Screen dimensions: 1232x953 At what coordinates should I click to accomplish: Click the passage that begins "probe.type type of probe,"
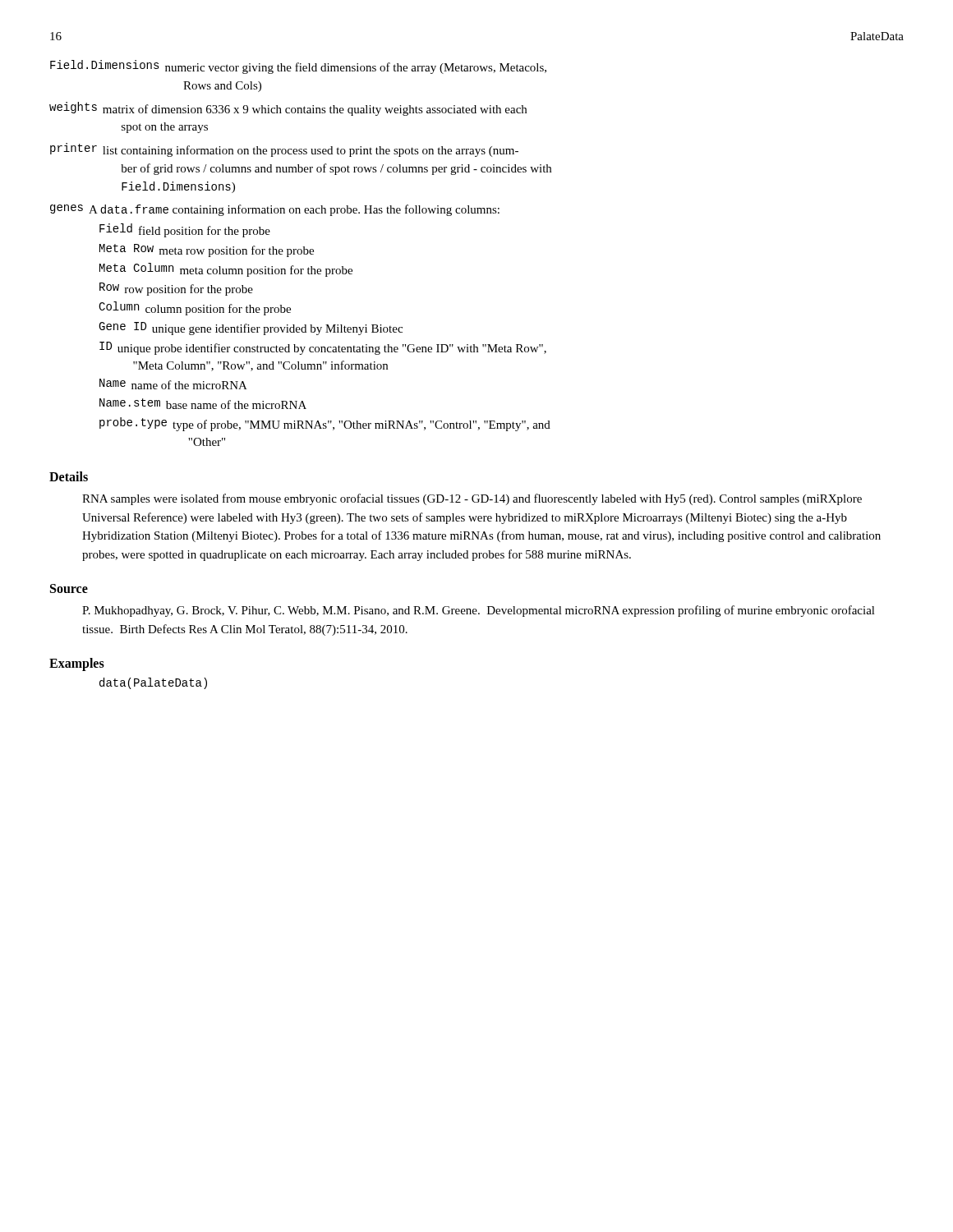324,434
